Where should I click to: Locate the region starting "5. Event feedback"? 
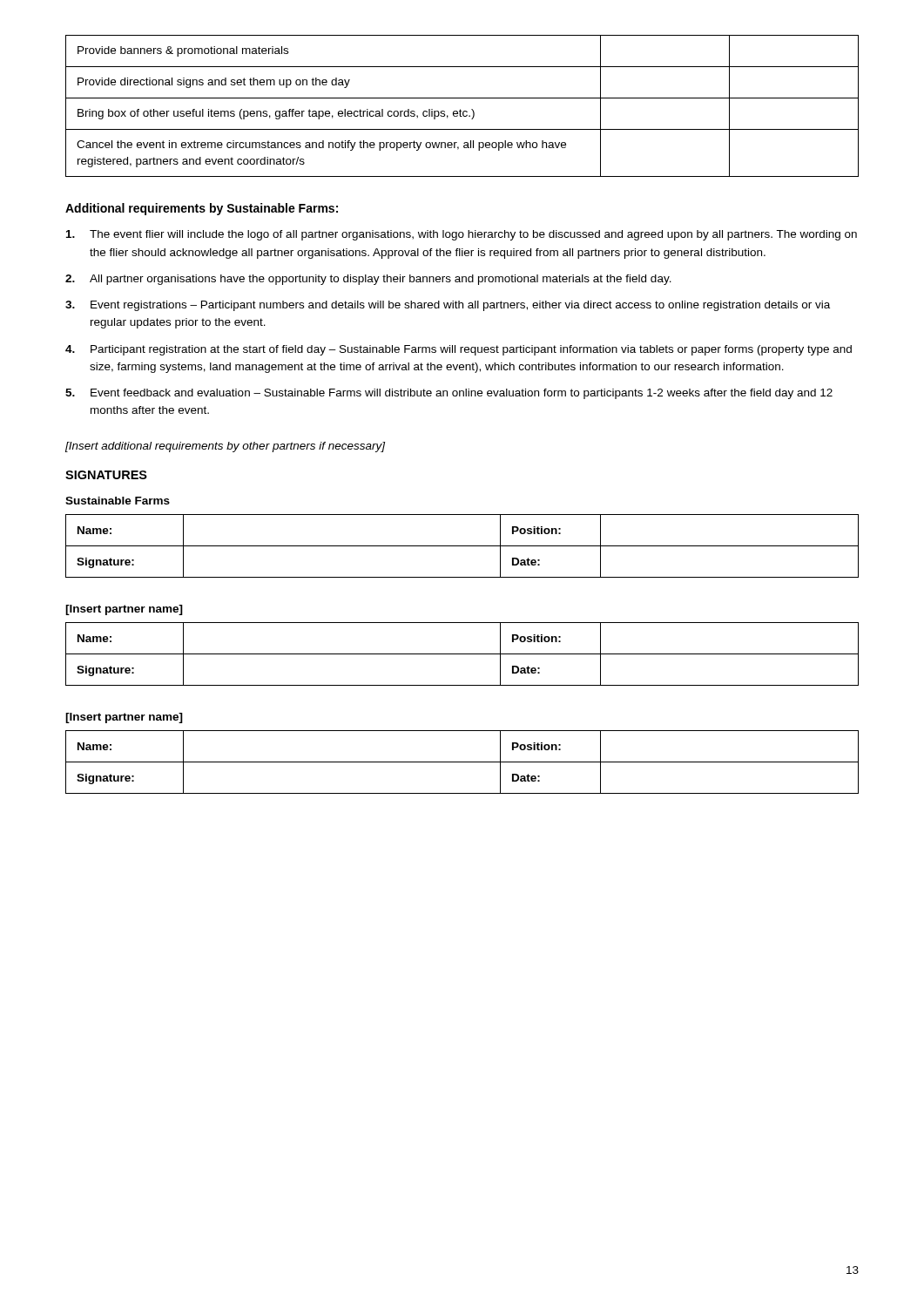(462, 402)
